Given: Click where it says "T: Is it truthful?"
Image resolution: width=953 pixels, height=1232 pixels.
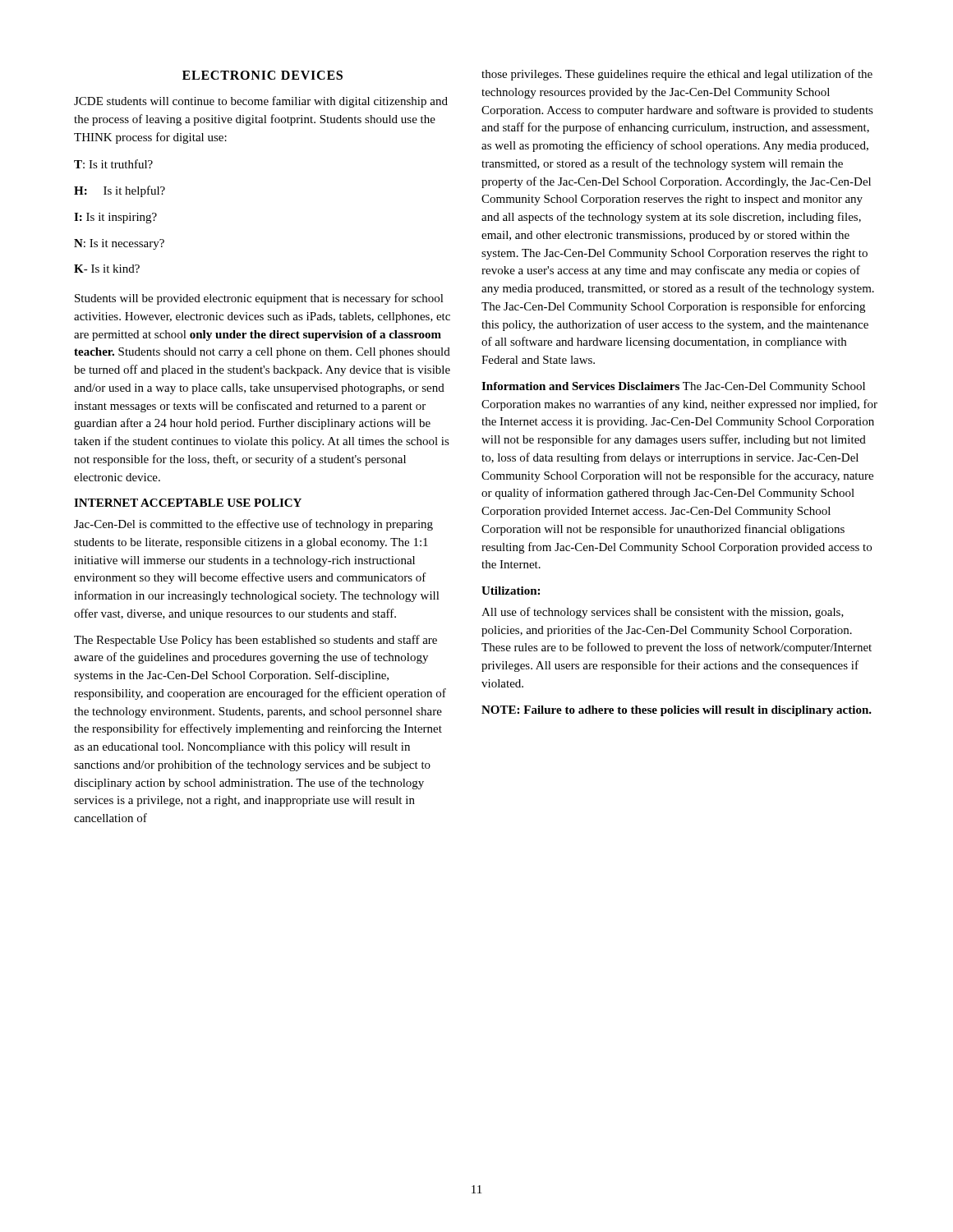Looking at the screenshot, I should coord(113,164).
